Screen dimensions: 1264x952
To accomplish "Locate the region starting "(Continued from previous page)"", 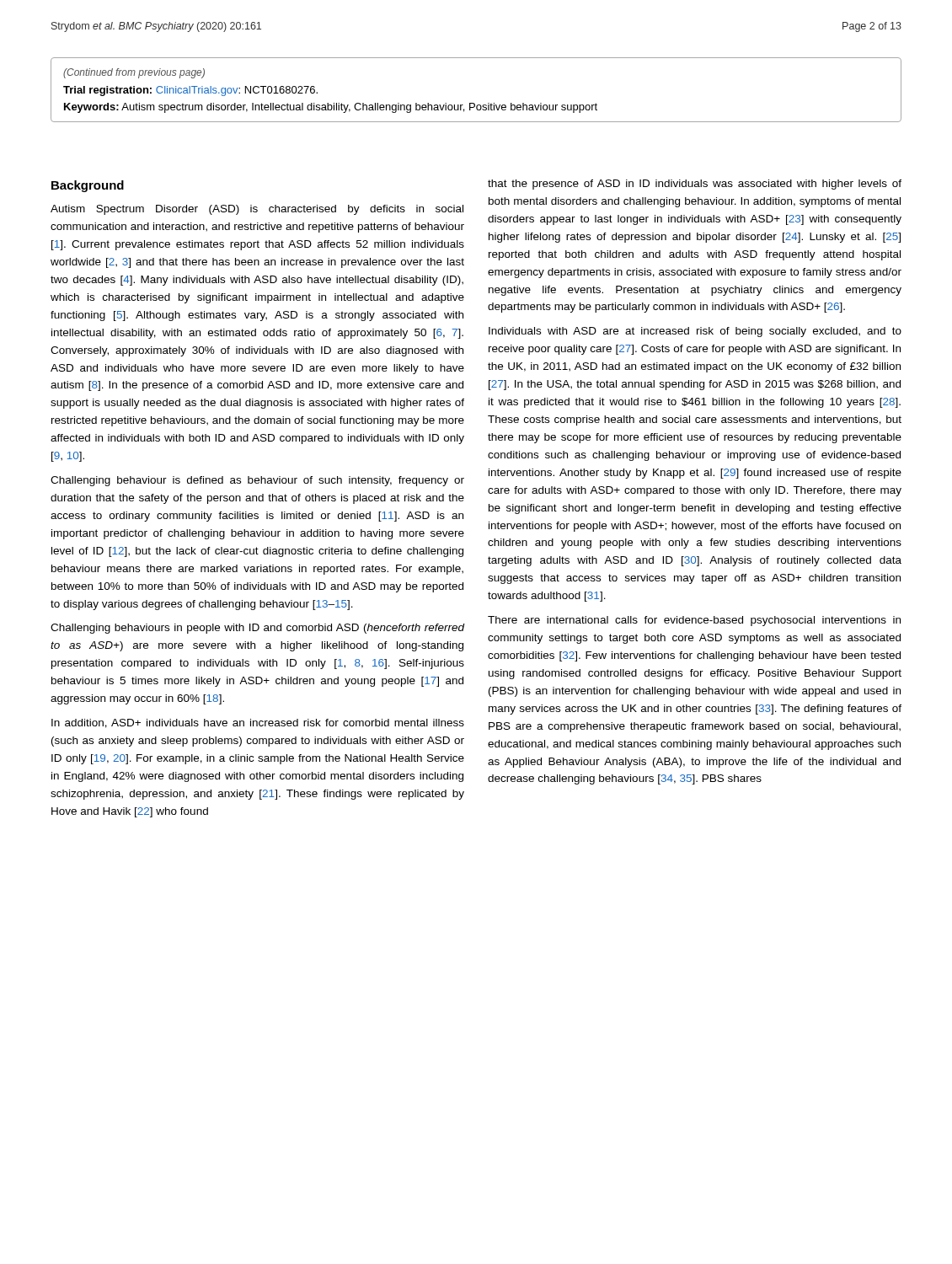I will point(134,72).
